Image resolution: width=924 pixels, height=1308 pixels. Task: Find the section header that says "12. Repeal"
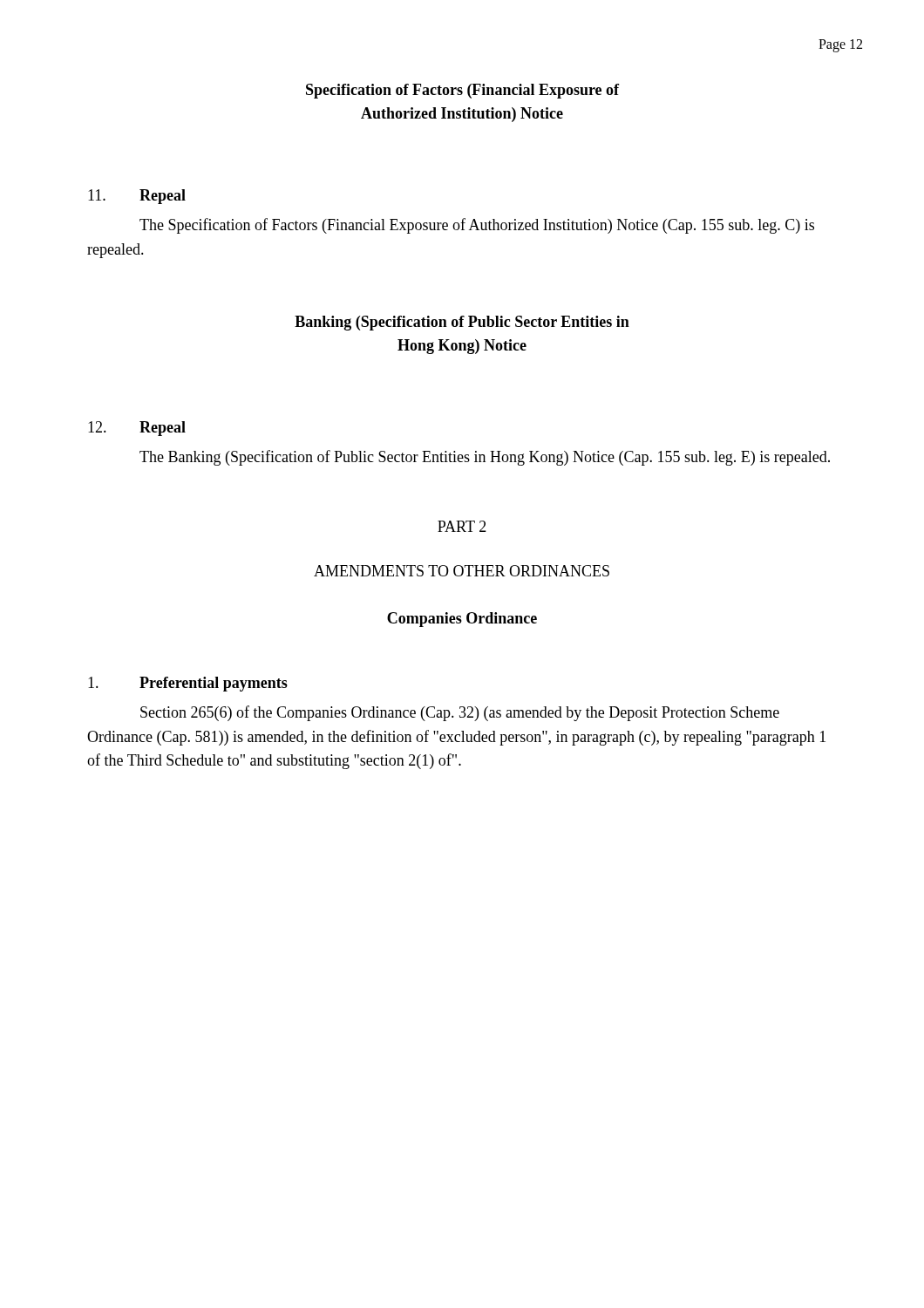coord(136,428)
